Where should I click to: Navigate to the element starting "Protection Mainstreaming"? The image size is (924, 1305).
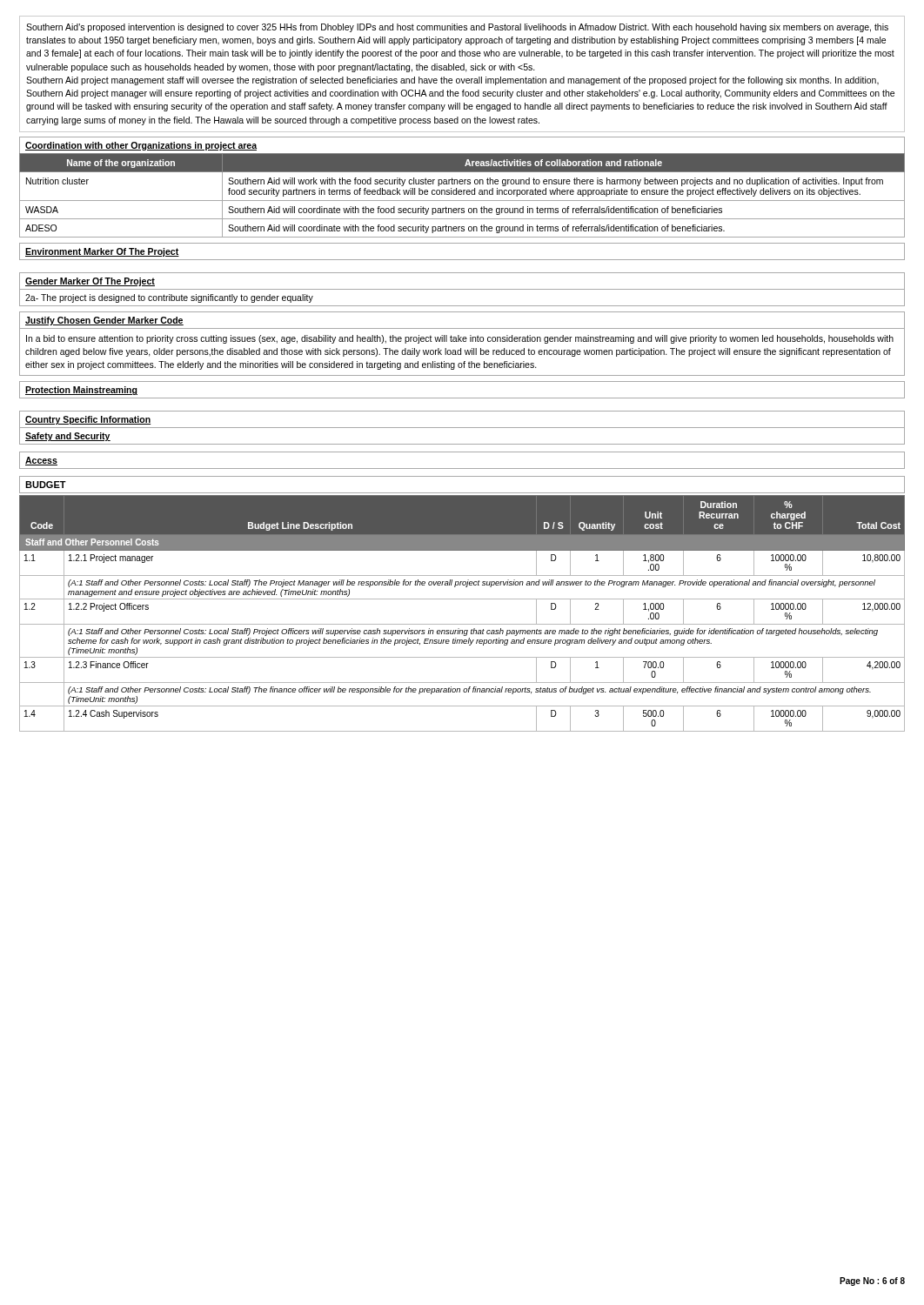[81, 390]
